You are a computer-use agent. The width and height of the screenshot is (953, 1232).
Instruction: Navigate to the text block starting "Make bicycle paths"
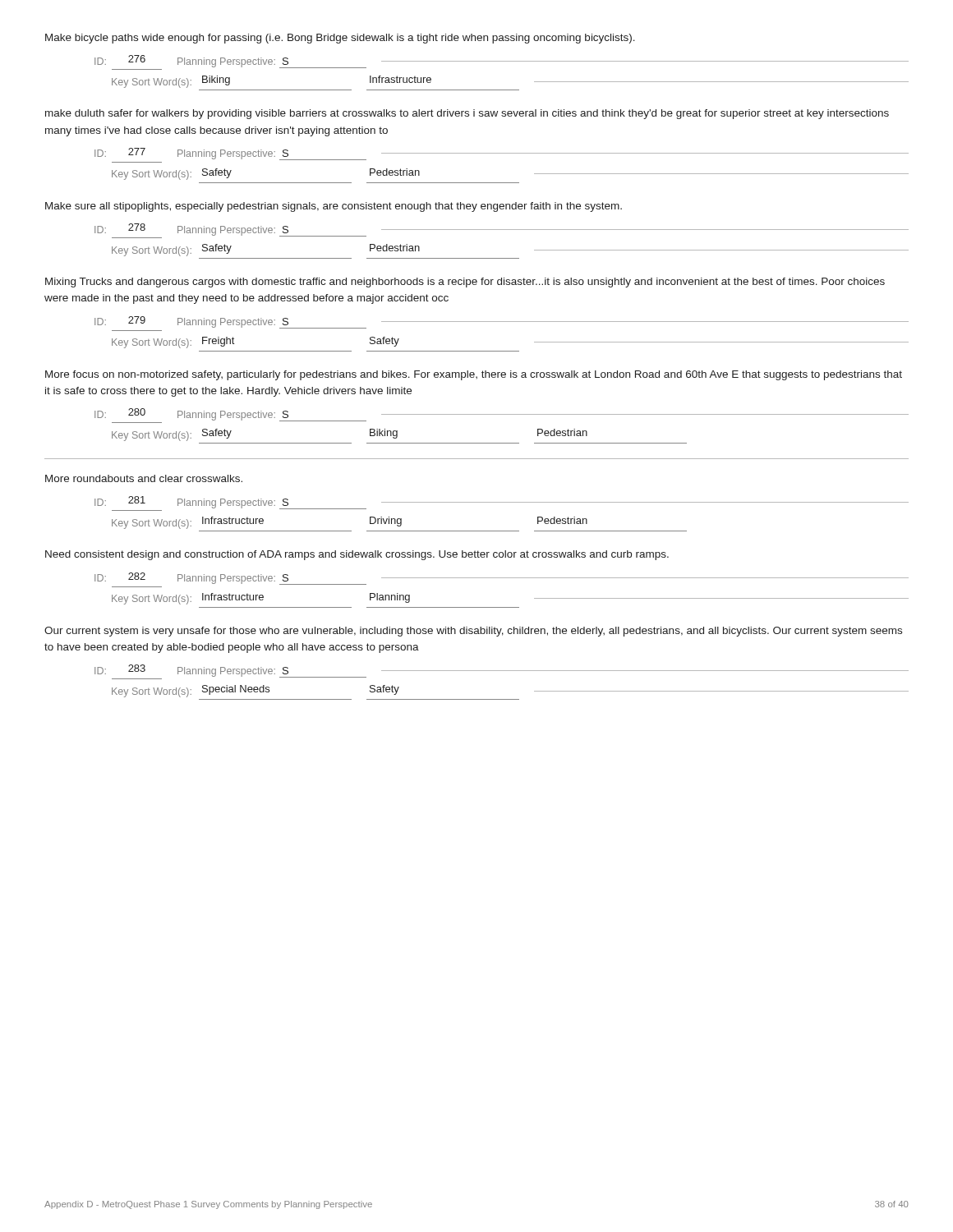click(x=340, y=37)
